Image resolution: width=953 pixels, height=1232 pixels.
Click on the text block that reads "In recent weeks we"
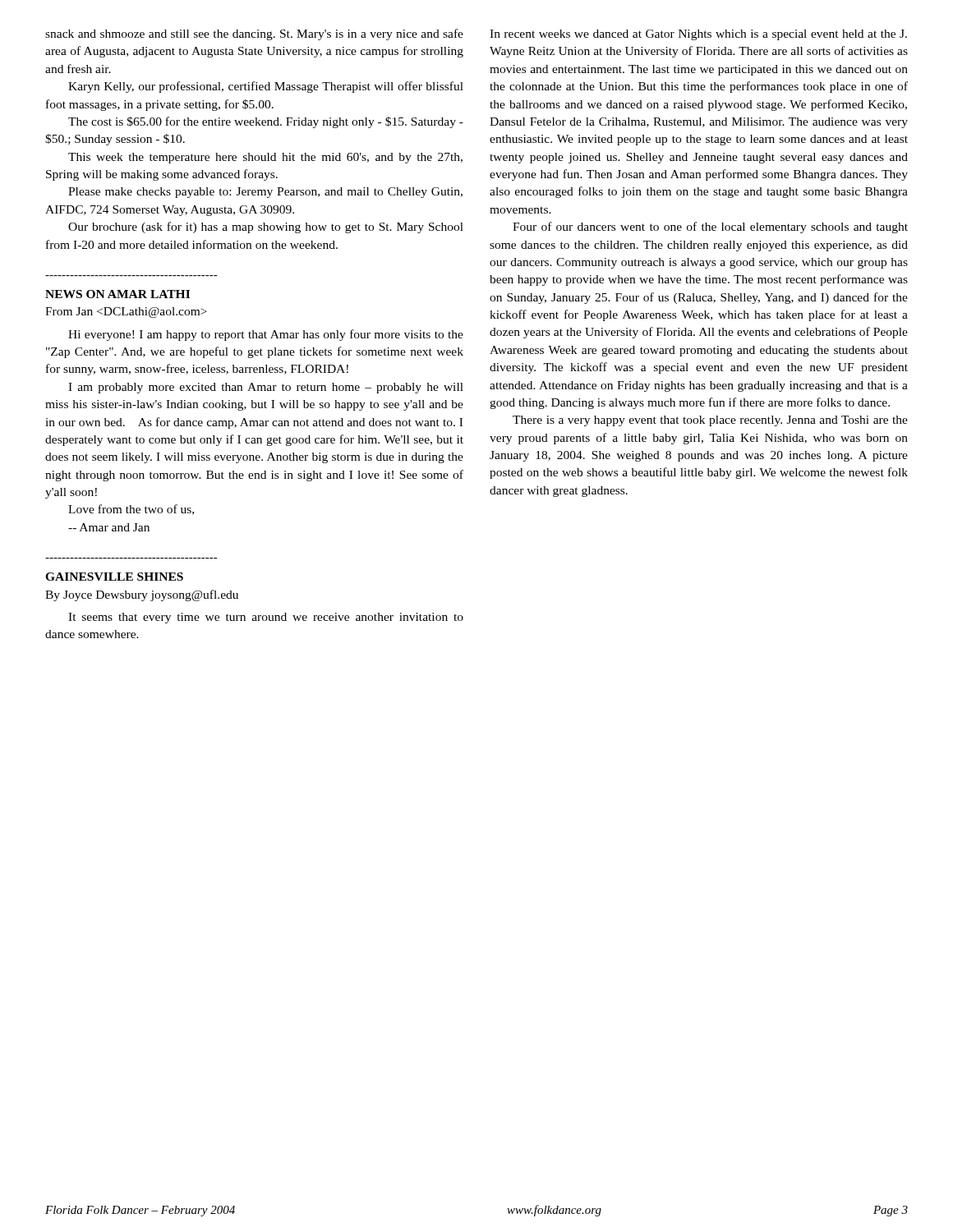tap(699, 262)
